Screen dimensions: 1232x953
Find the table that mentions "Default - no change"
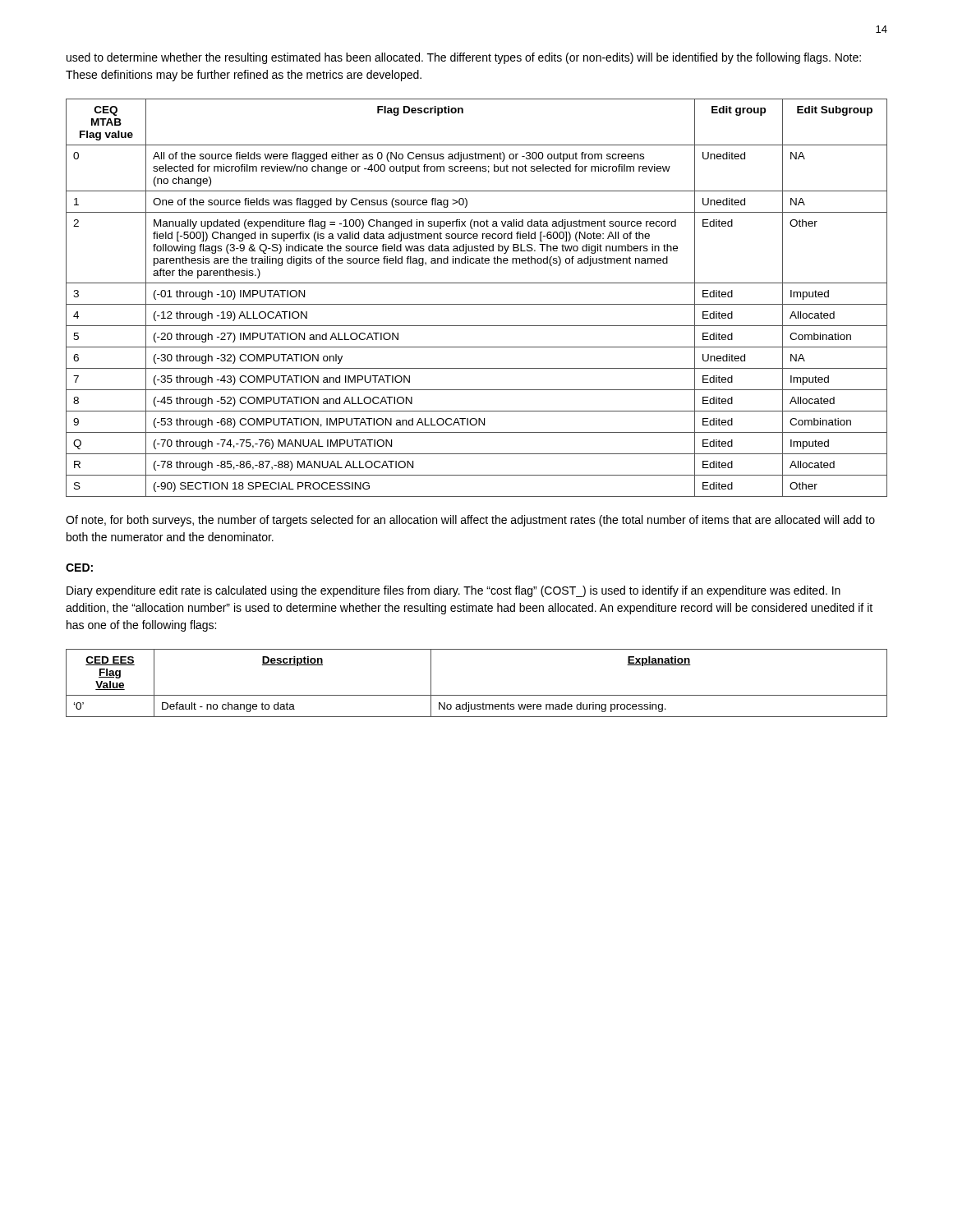[x=476, y=683]
